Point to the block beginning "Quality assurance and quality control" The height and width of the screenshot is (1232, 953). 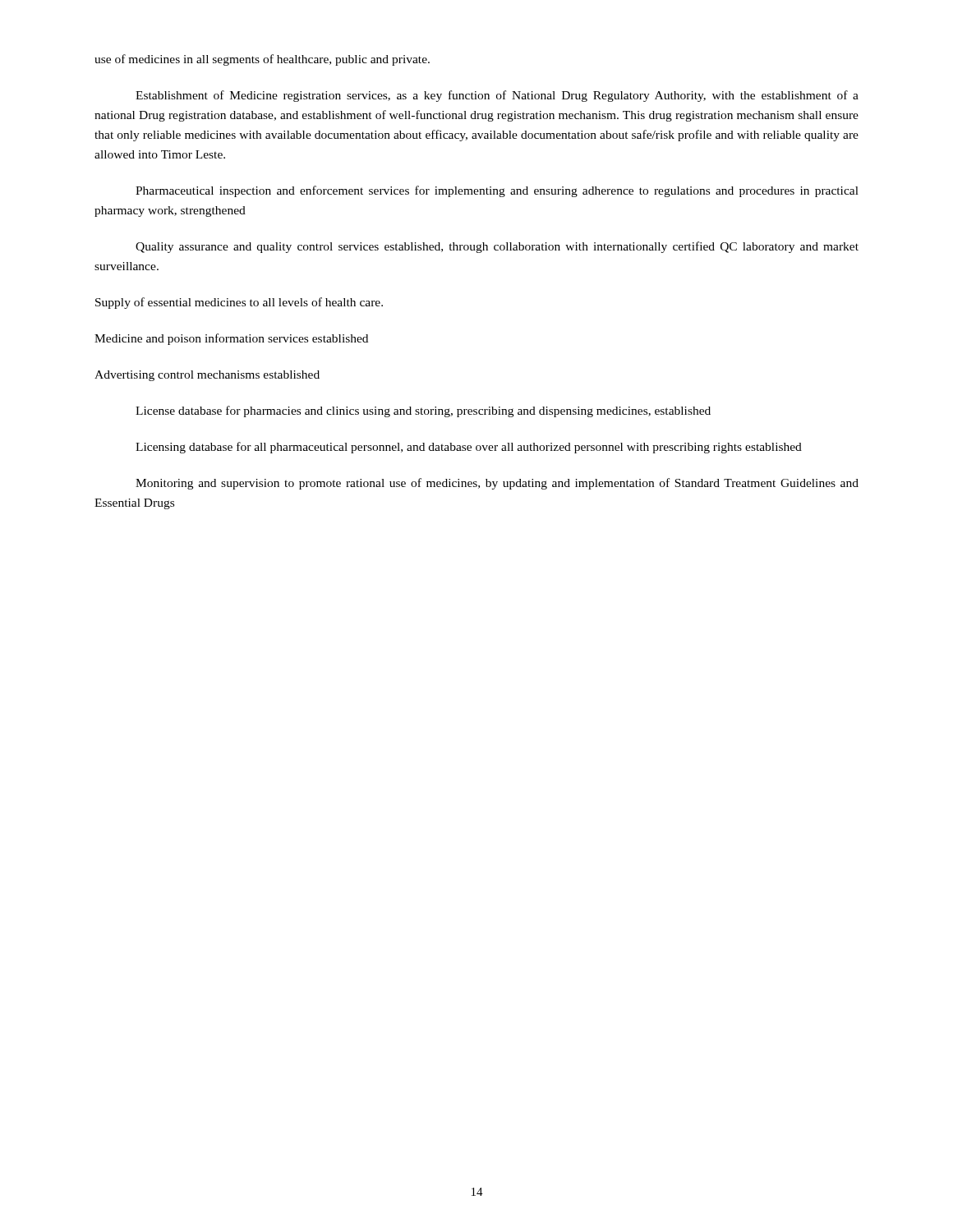point(476,256)
